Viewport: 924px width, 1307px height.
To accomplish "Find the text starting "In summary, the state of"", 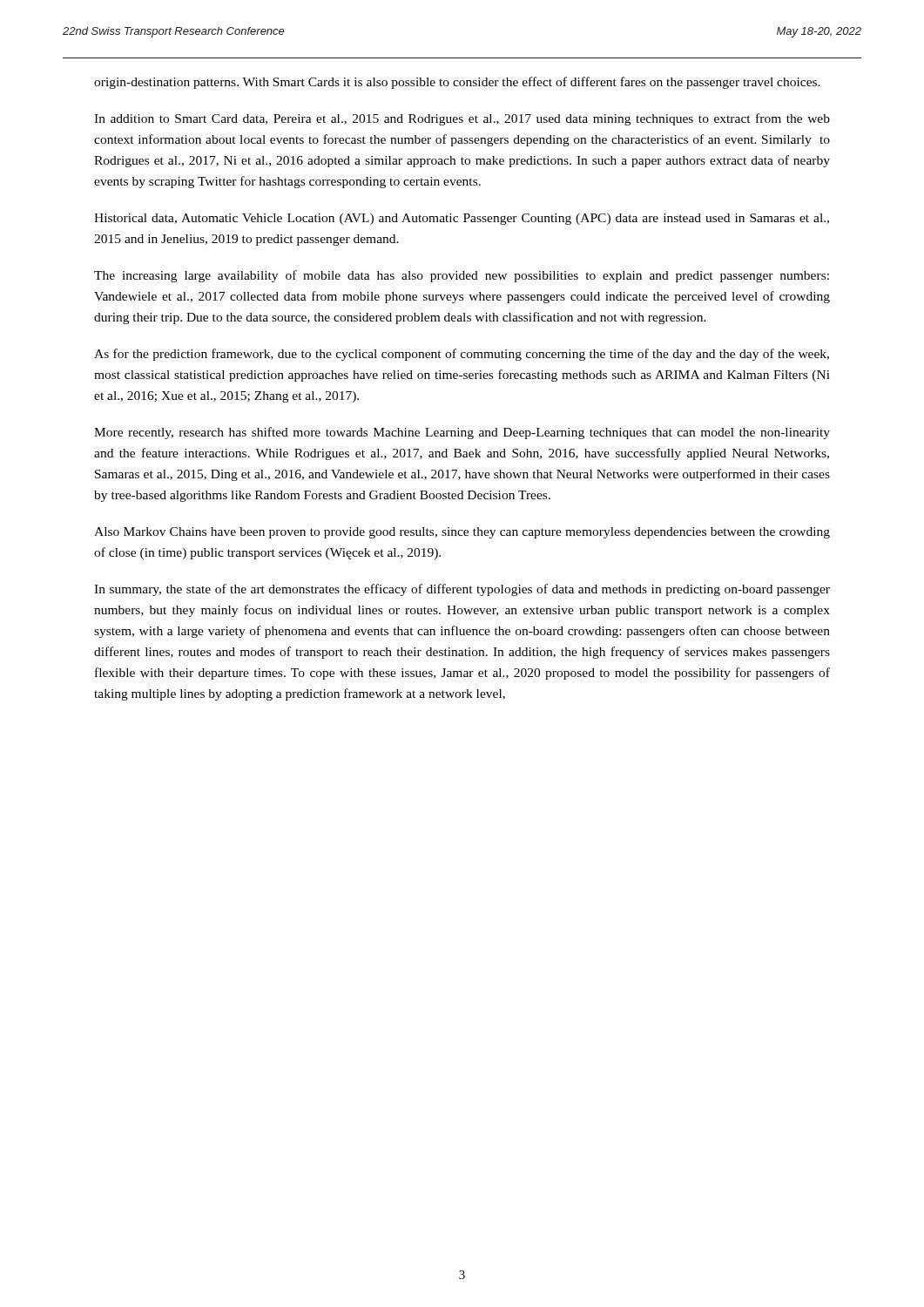I will (462, 642).
